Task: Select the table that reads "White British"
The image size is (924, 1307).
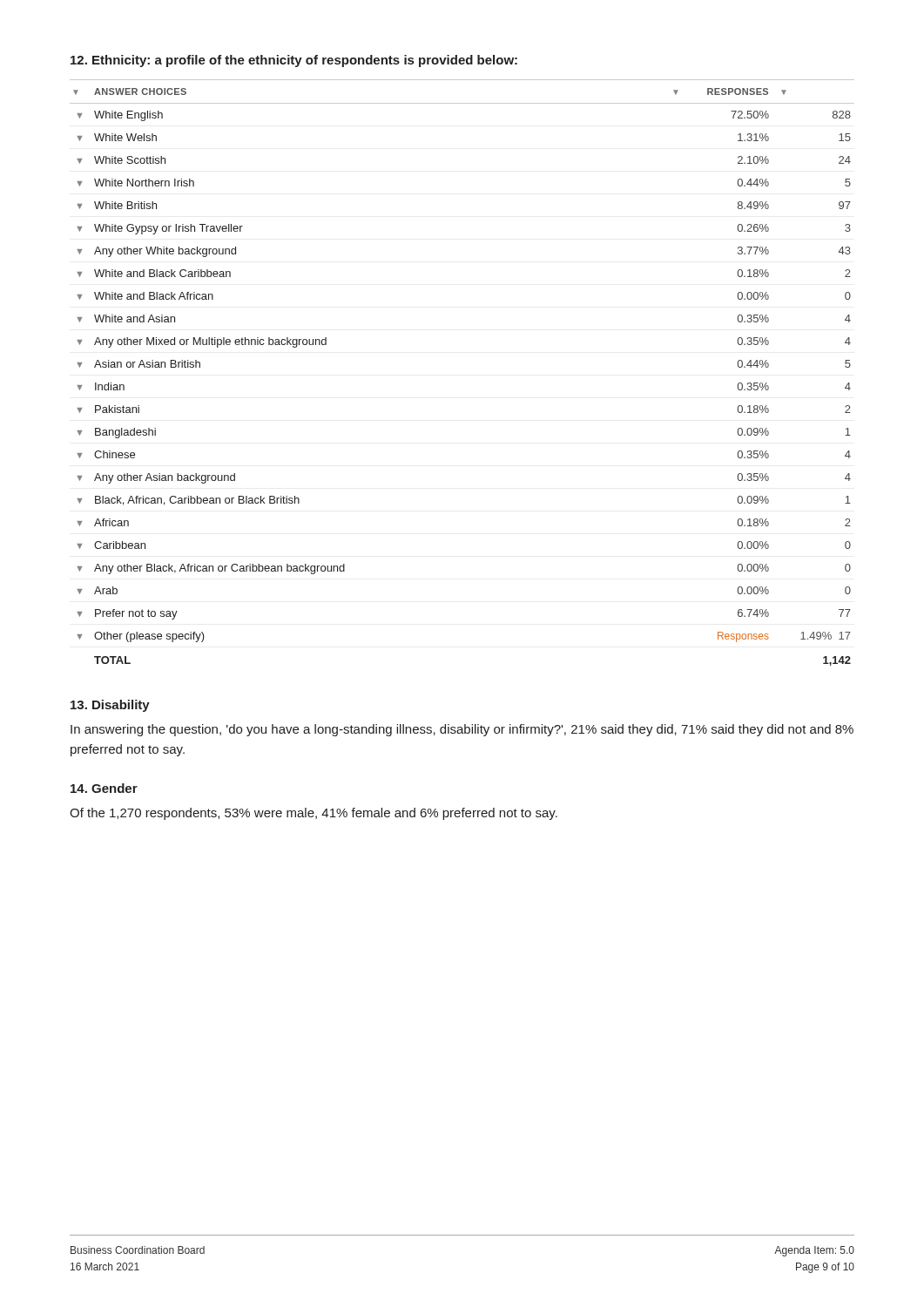Action: click(x=462, y=376)
